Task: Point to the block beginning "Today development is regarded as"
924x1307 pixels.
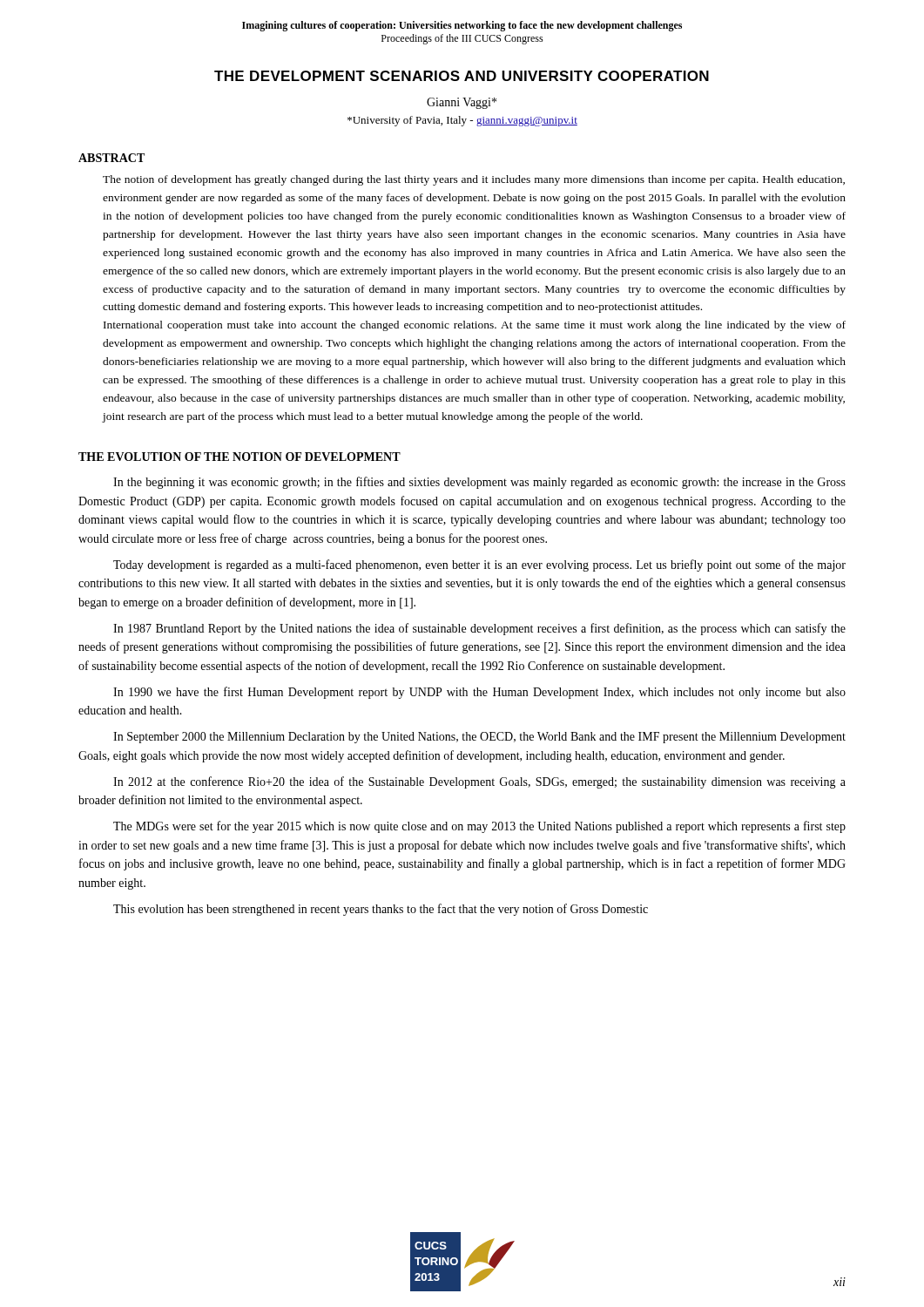Action: pyautogui.click(x=462, y=584)
